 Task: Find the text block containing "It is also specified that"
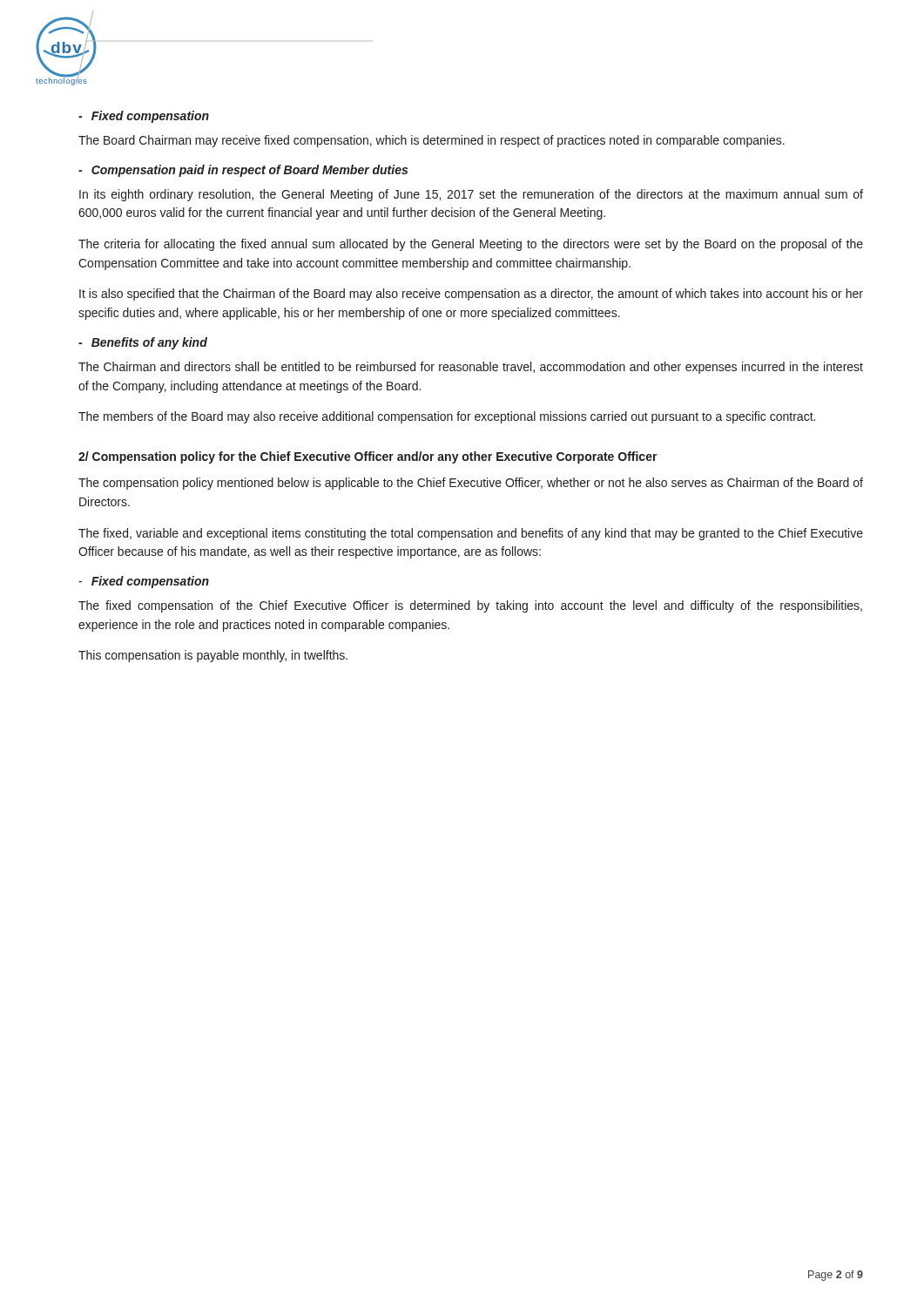pos(471,304)
